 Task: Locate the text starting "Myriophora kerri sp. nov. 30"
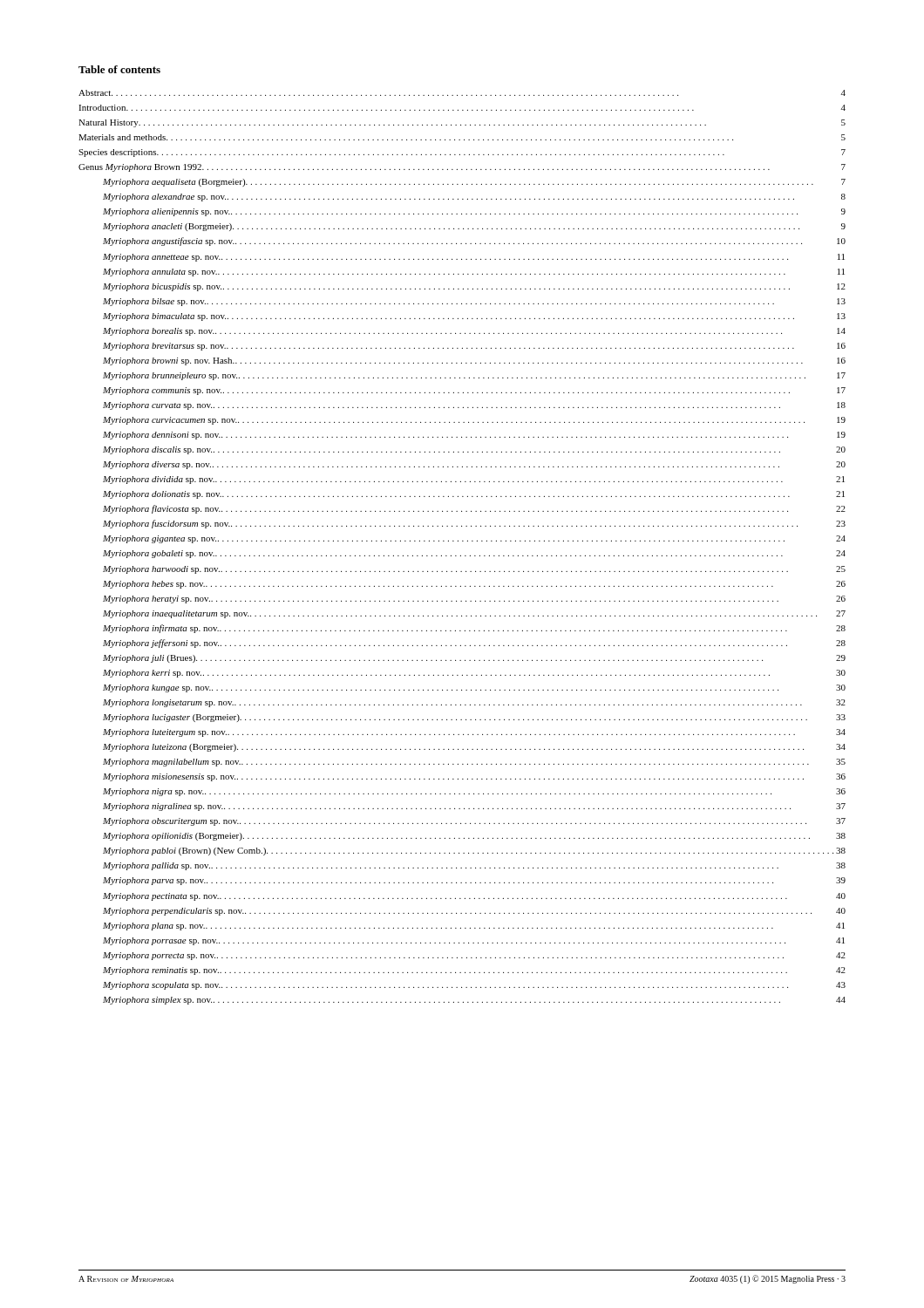pos(474,673)
